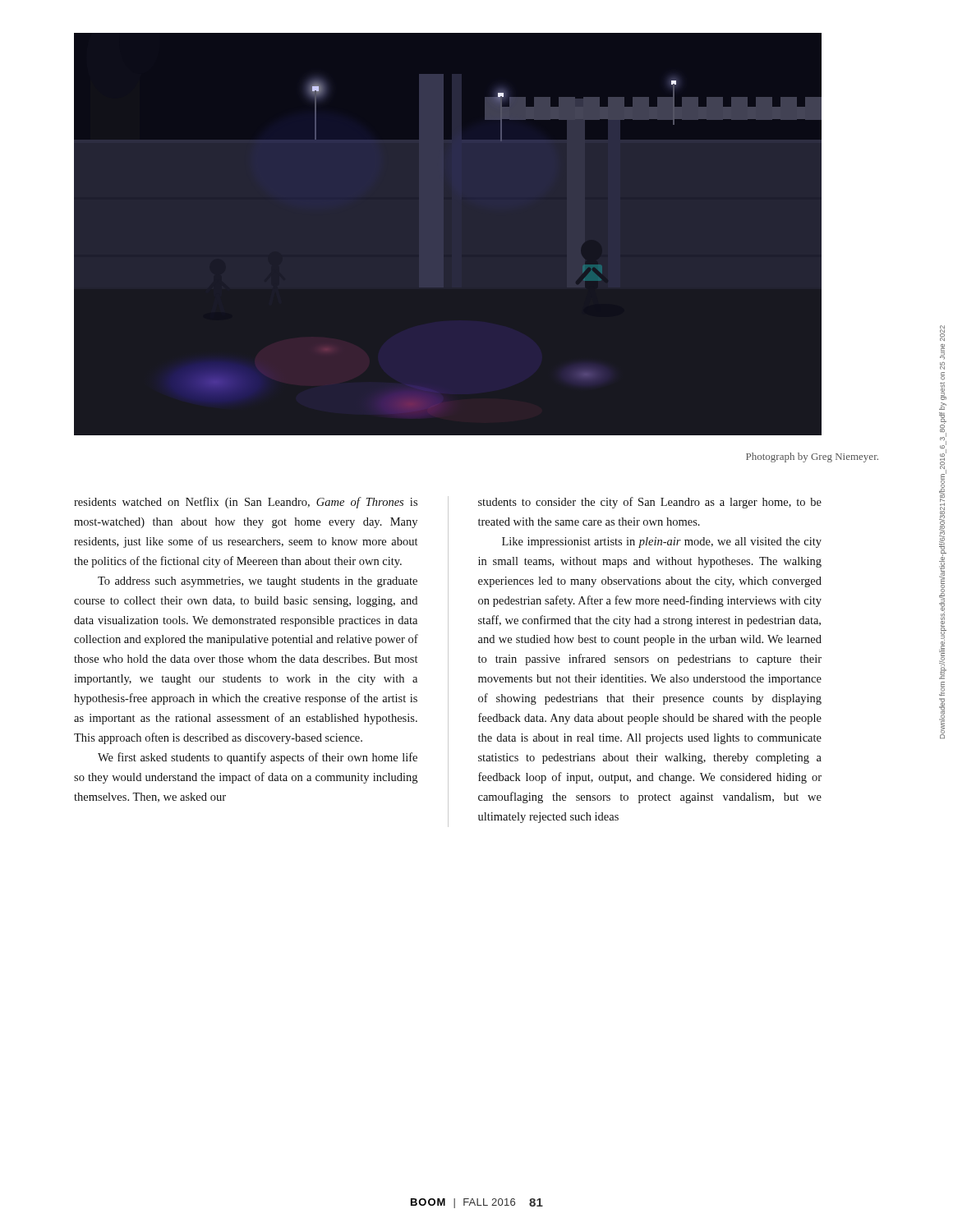Viewport: 953px width, 1232px height.
Task: Find the caption on this page that starts "Photograph by Greg"
Action: point(812,456)
